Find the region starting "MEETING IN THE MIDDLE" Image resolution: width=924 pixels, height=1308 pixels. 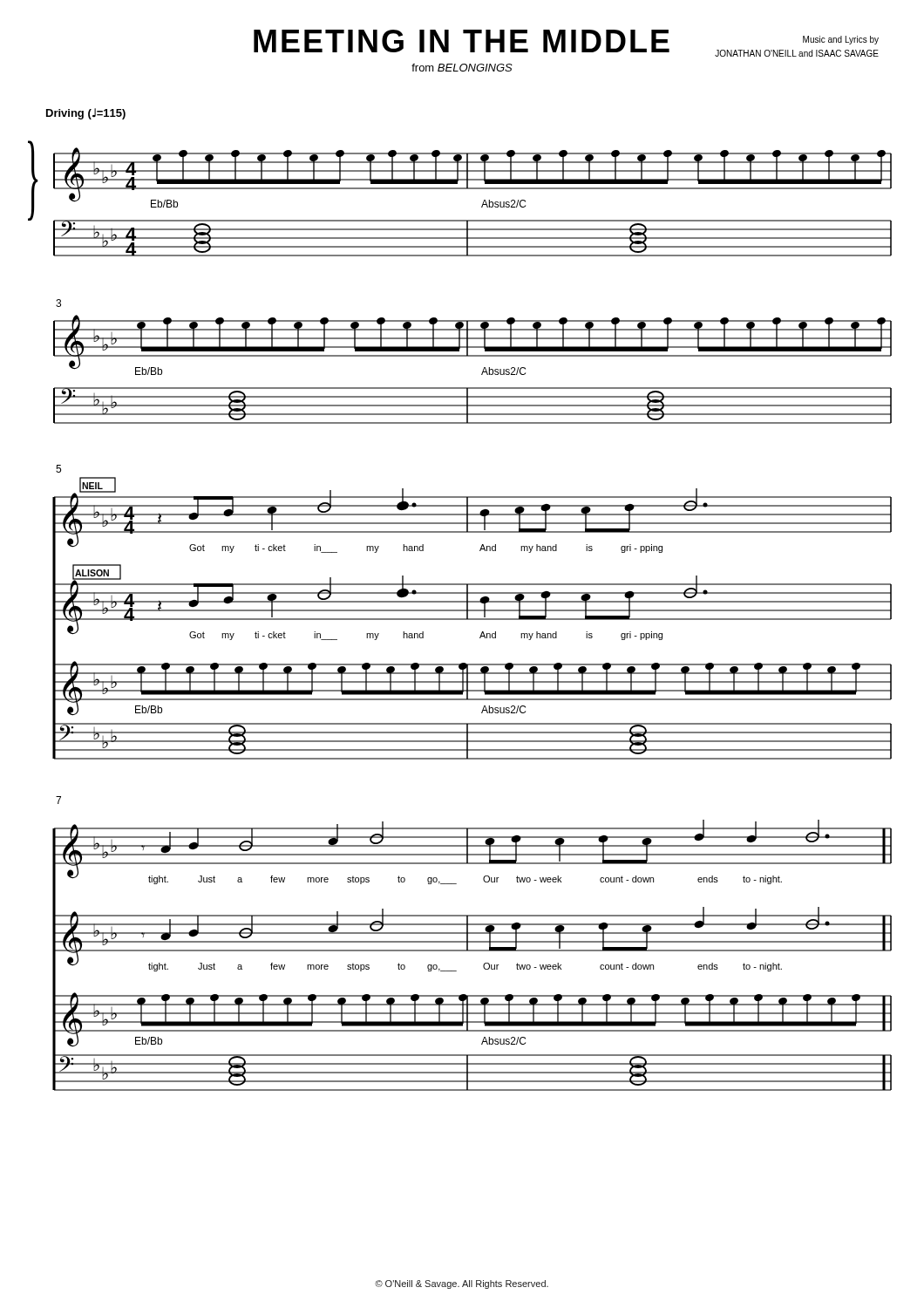(x=462, y=42)
